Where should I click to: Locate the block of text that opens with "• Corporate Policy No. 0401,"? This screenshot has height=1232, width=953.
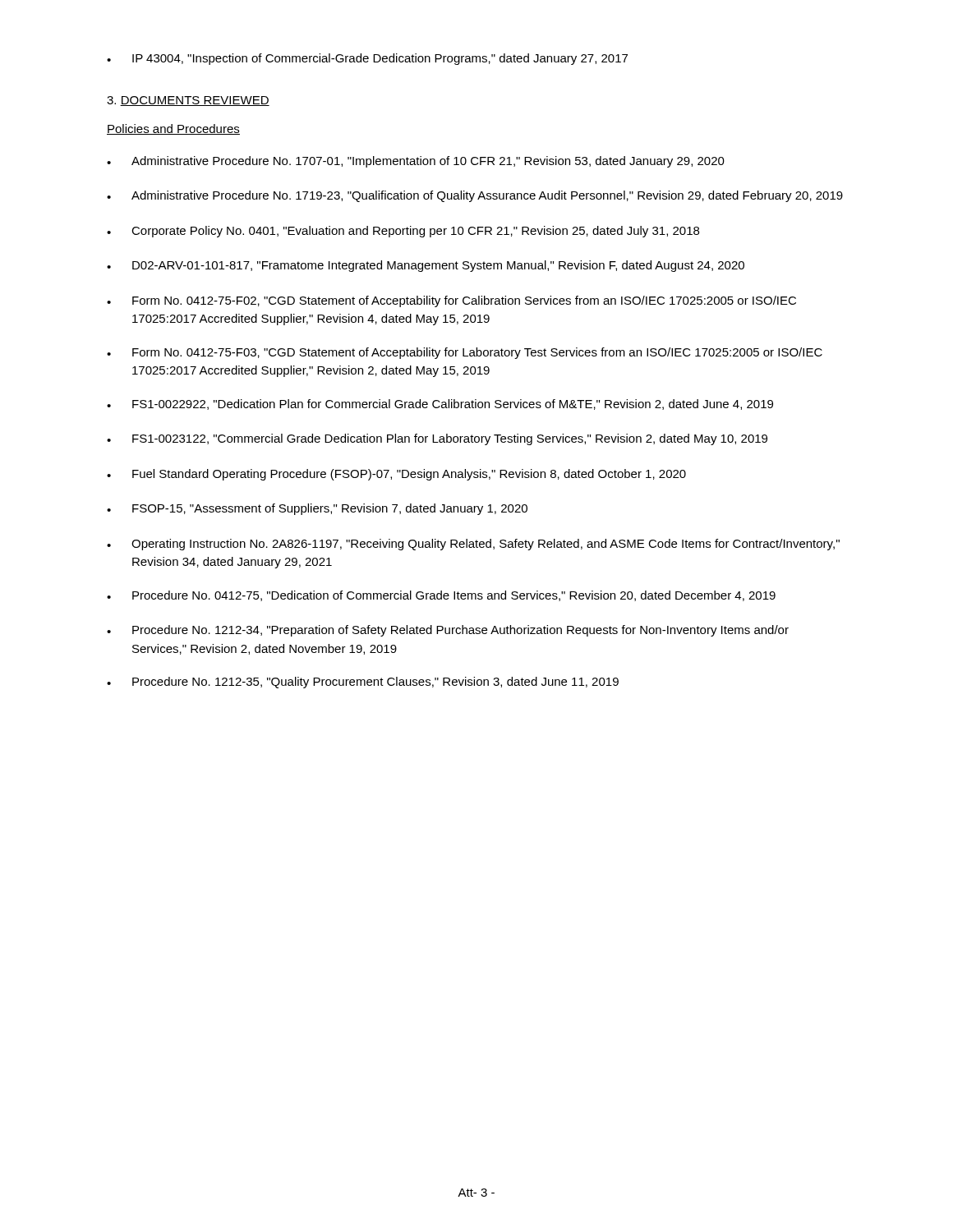[x=476, y=231]
